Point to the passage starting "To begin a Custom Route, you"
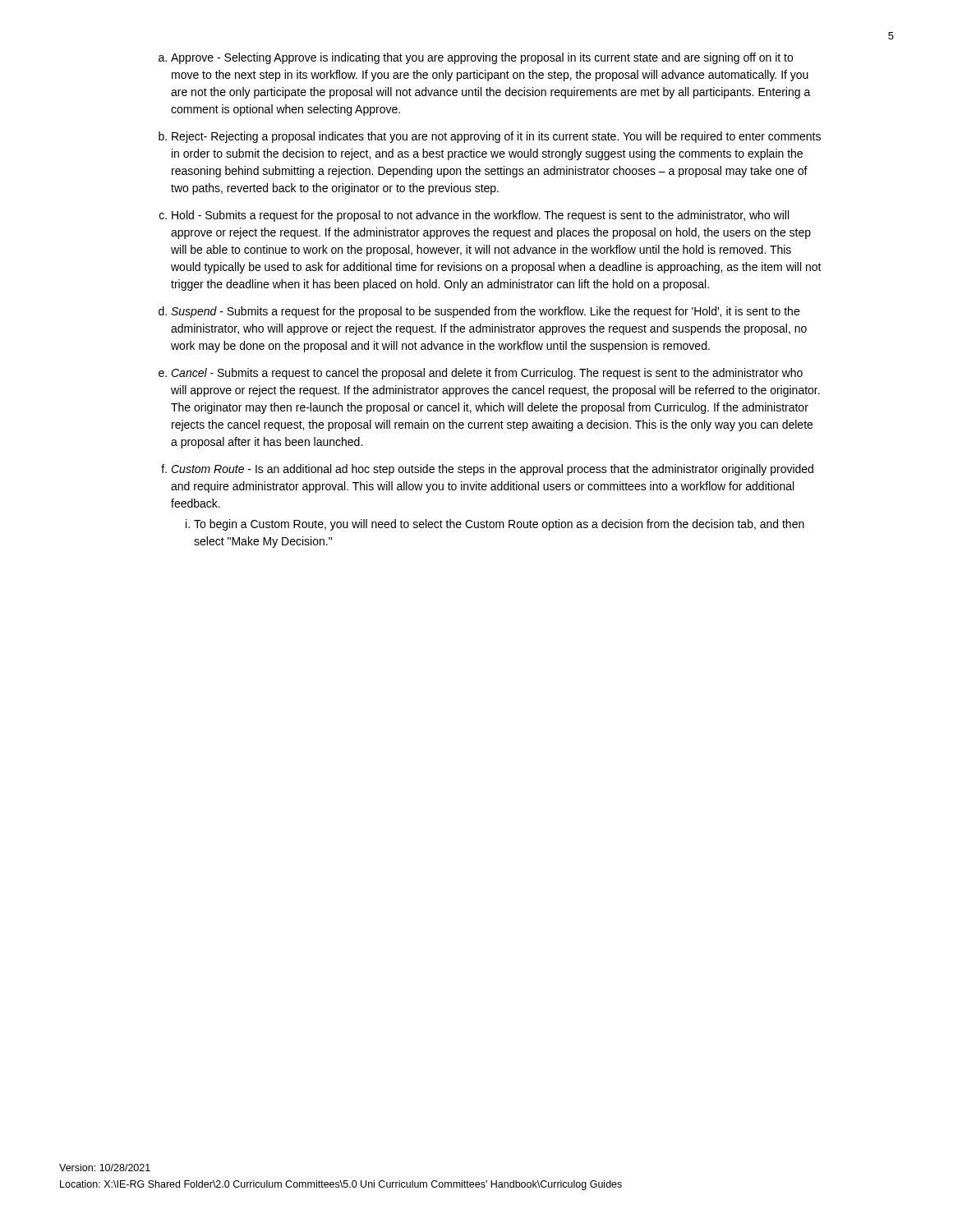This screenshot has width=953, height=1232. click(499, 533)
